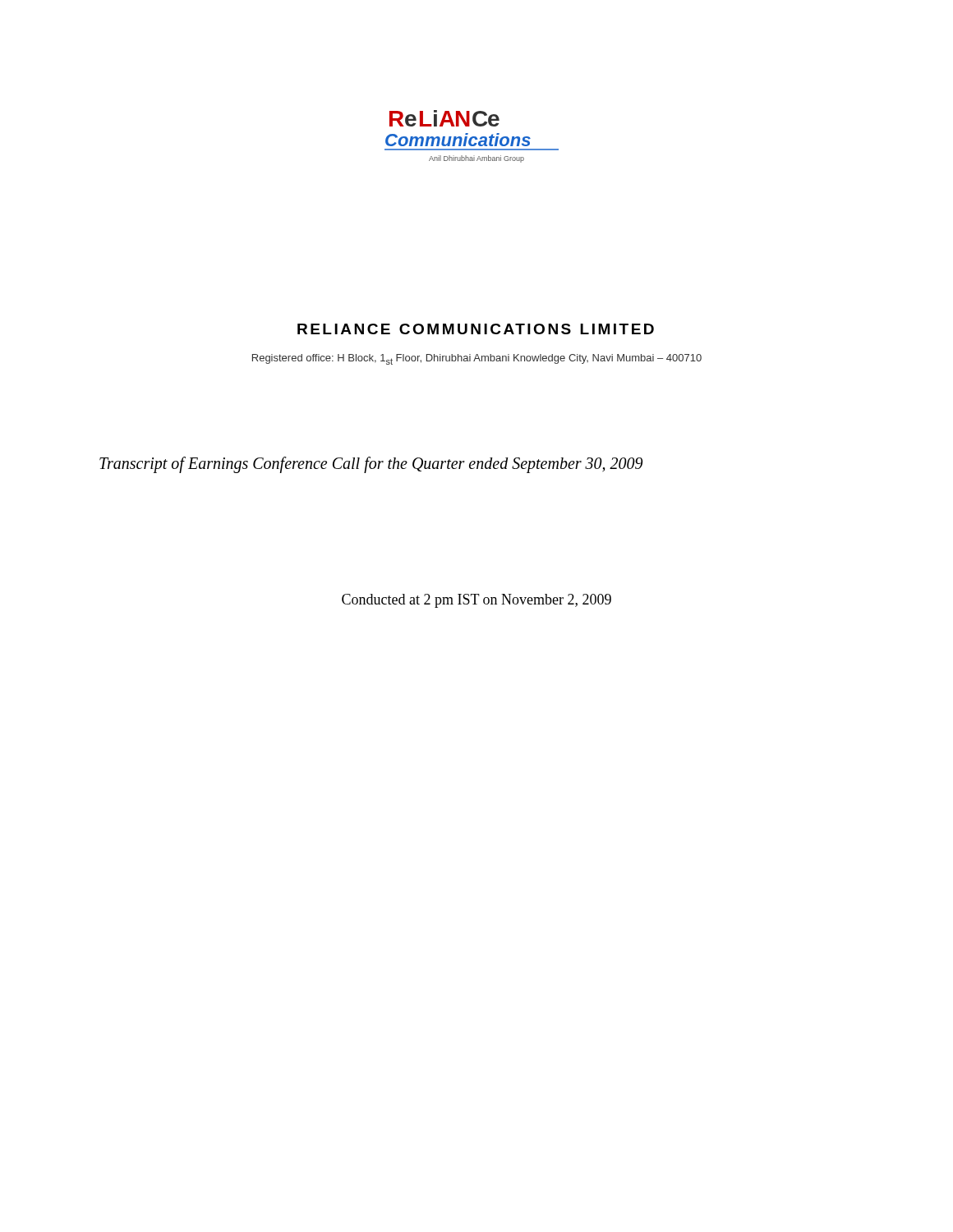The image size is (953, 1232).
Task: Point to the block beginning "Transcript of Earnings Conference Call for the"
Action: pos(371,463)
